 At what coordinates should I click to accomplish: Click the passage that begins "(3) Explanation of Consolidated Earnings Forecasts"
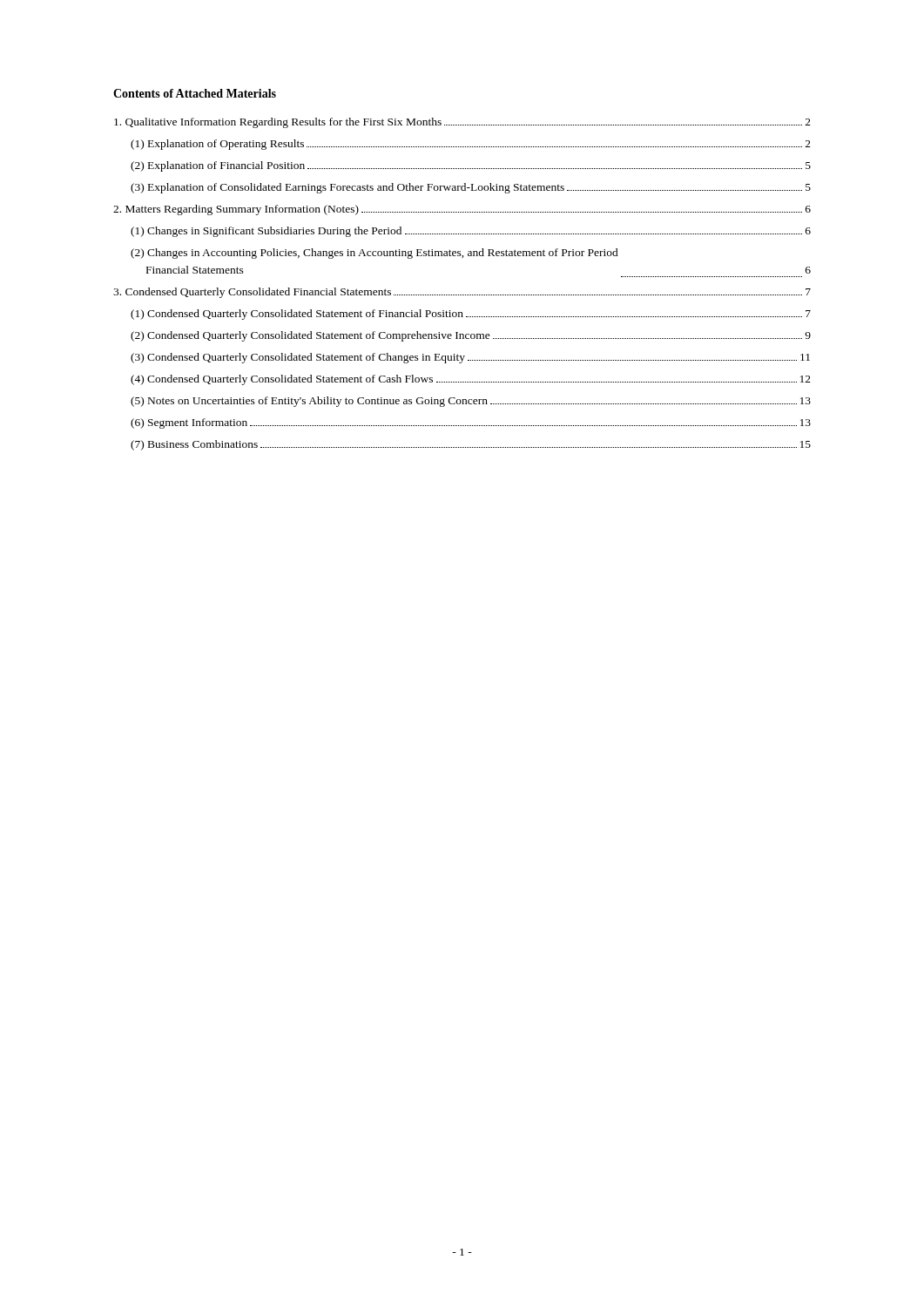[471, 188]
